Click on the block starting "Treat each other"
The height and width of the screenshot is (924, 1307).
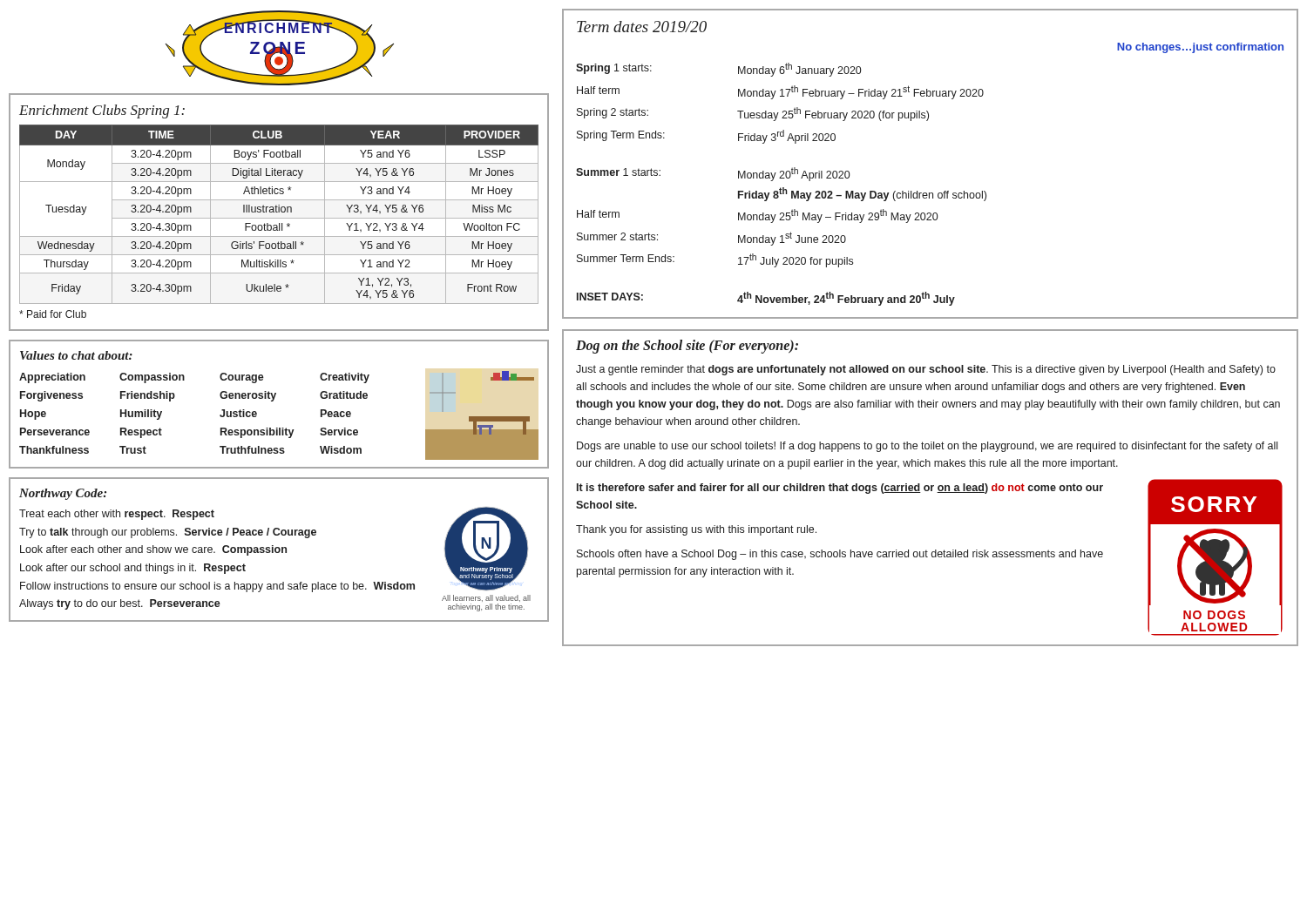pyautogui.click(x=217, y=559)
